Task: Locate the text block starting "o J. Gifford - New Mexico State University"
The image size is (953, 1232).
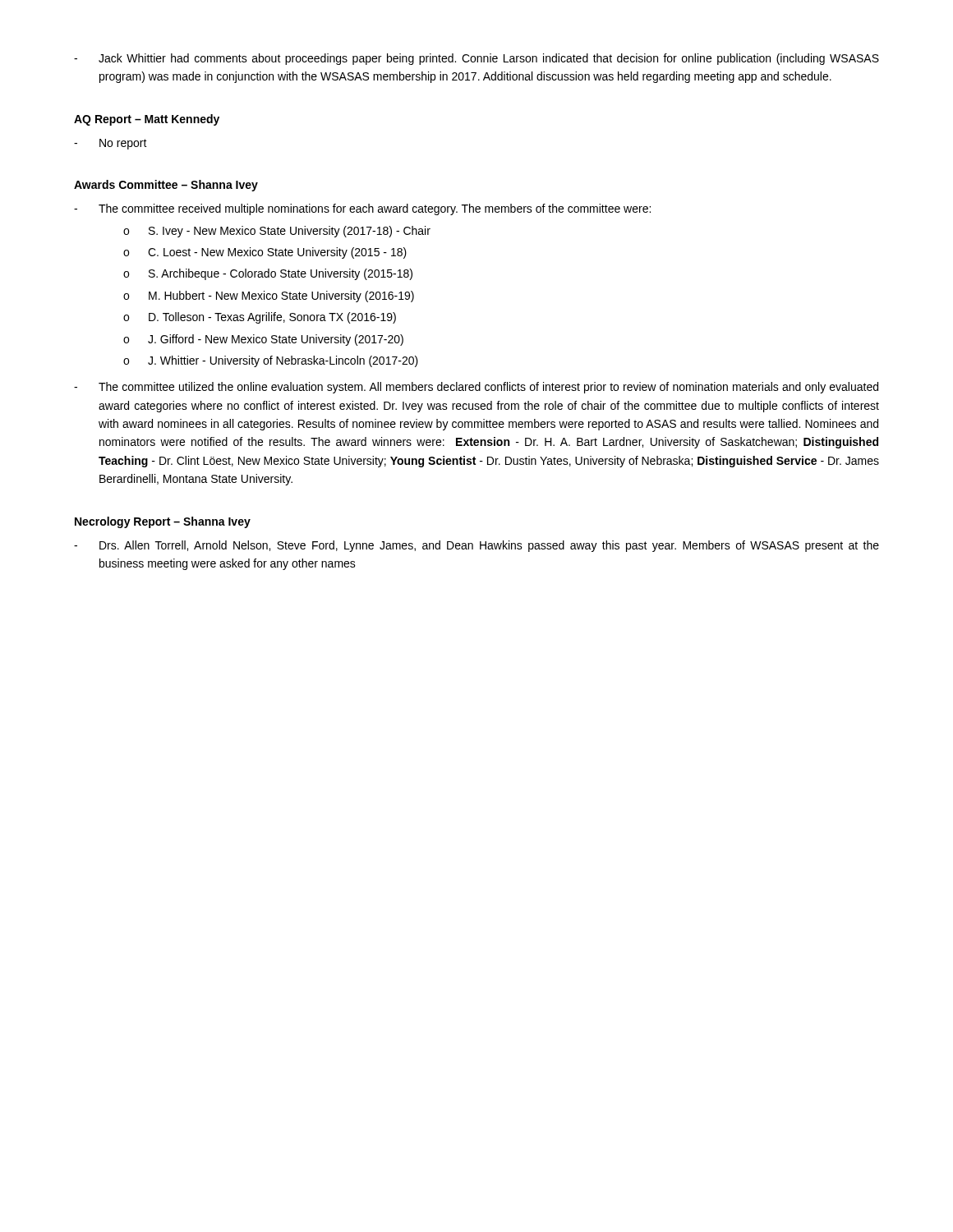Action: tap(264, 339)
